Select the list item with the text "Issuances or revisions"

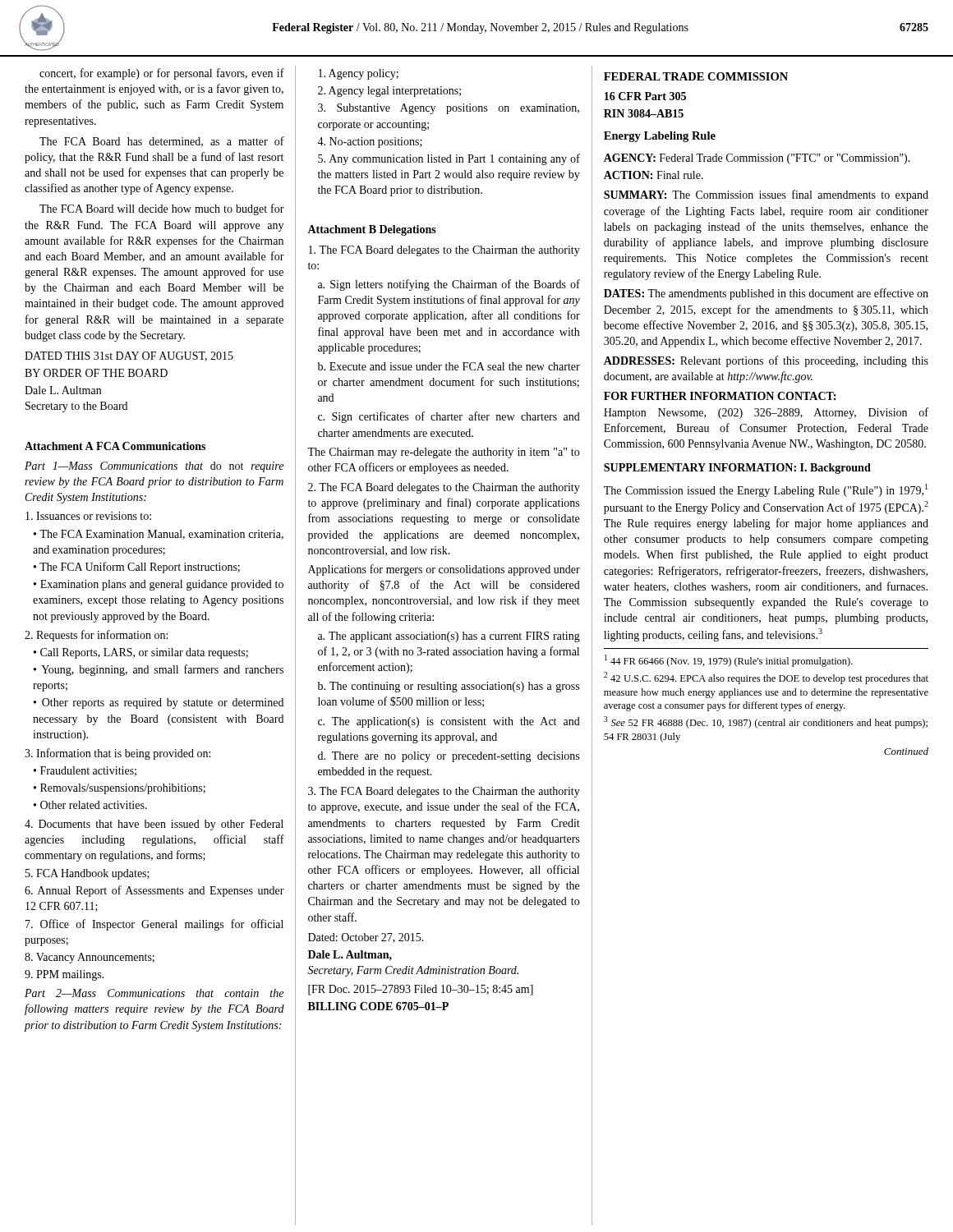tap(154, 517)
